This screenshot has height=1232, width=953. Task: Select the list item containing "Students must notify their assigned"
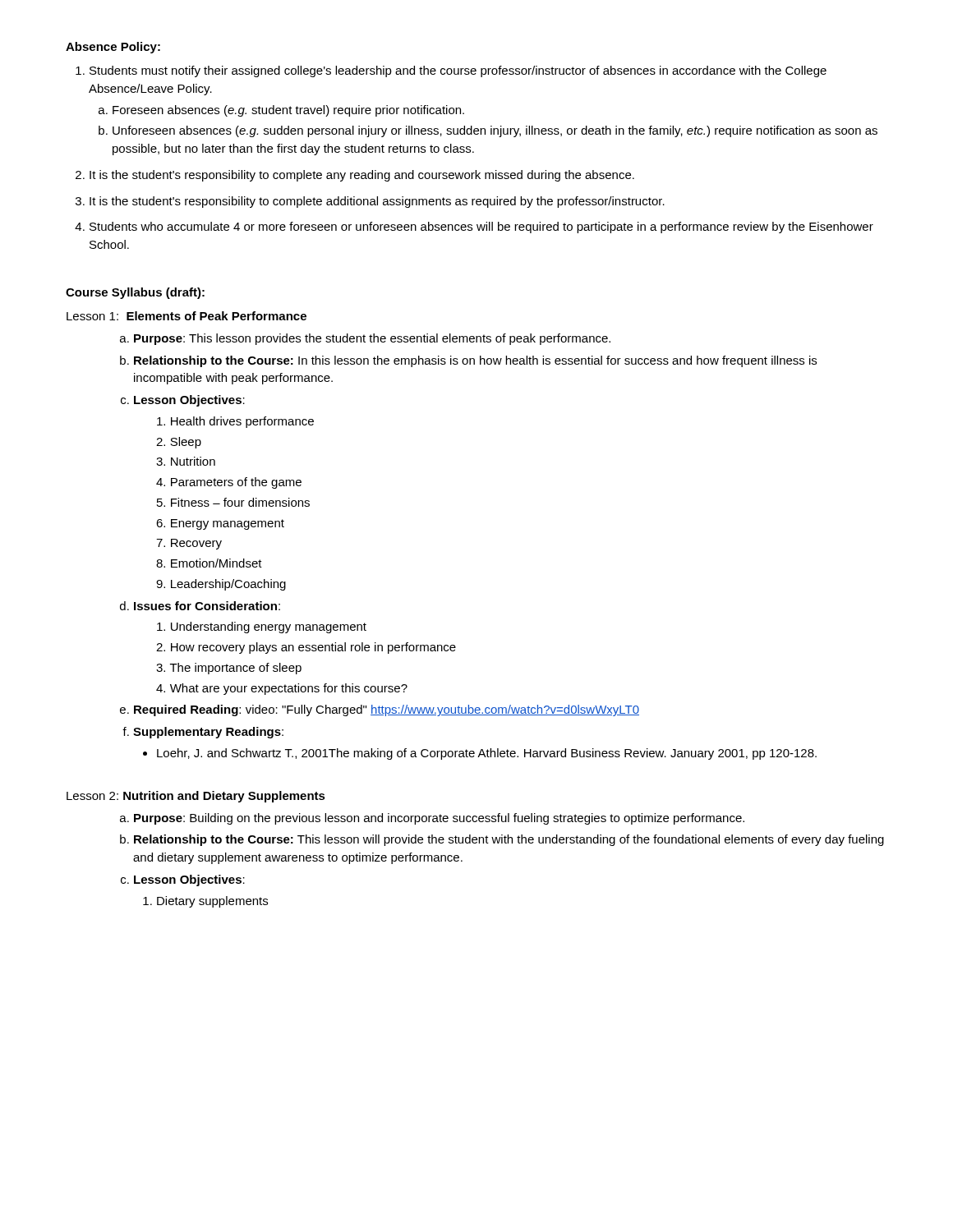coord(451,71)
